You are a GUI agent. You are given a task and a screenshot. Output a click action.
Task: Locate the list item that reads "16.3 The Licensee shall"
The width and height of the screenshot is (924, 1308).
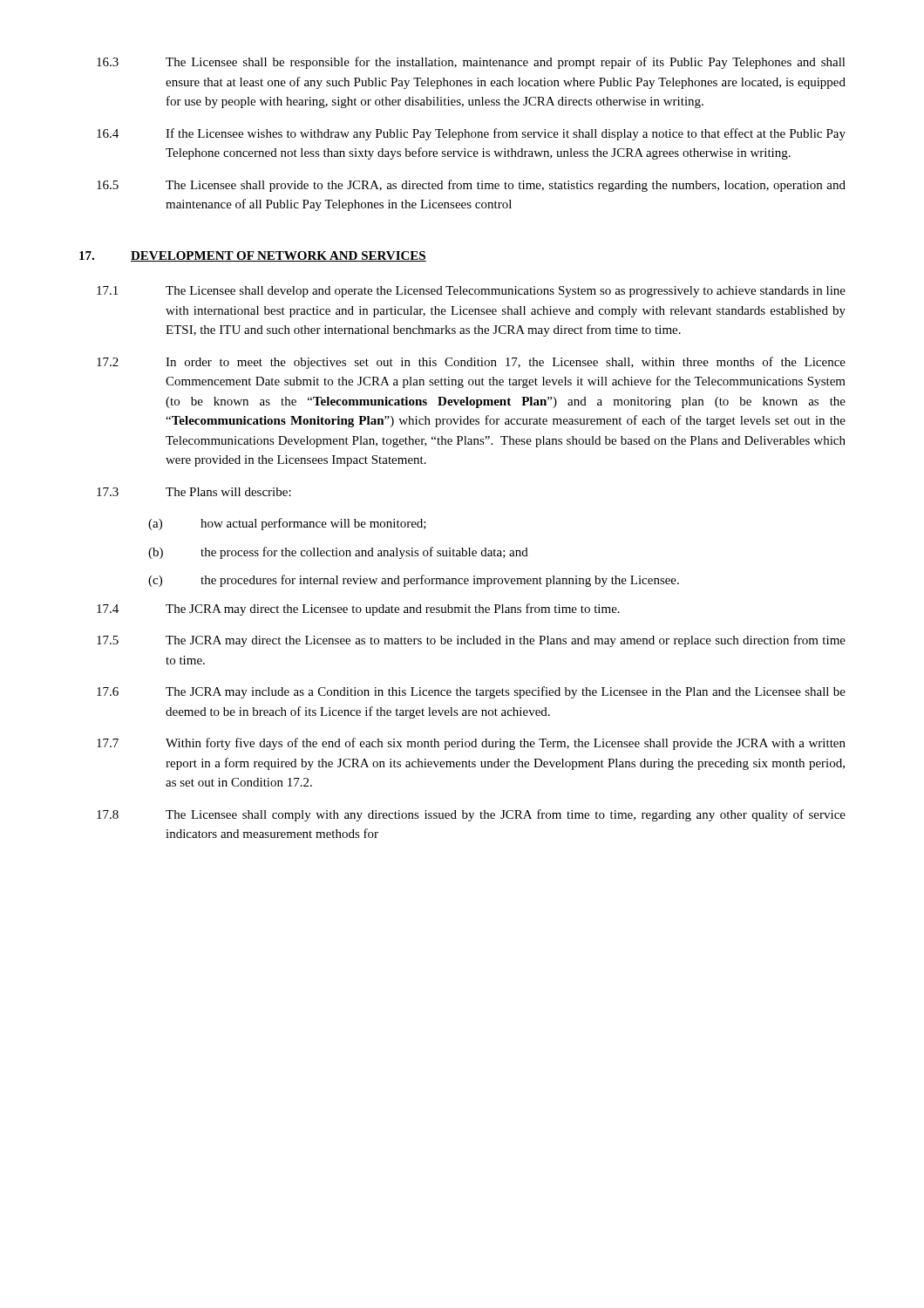click(x=462, y=82)
